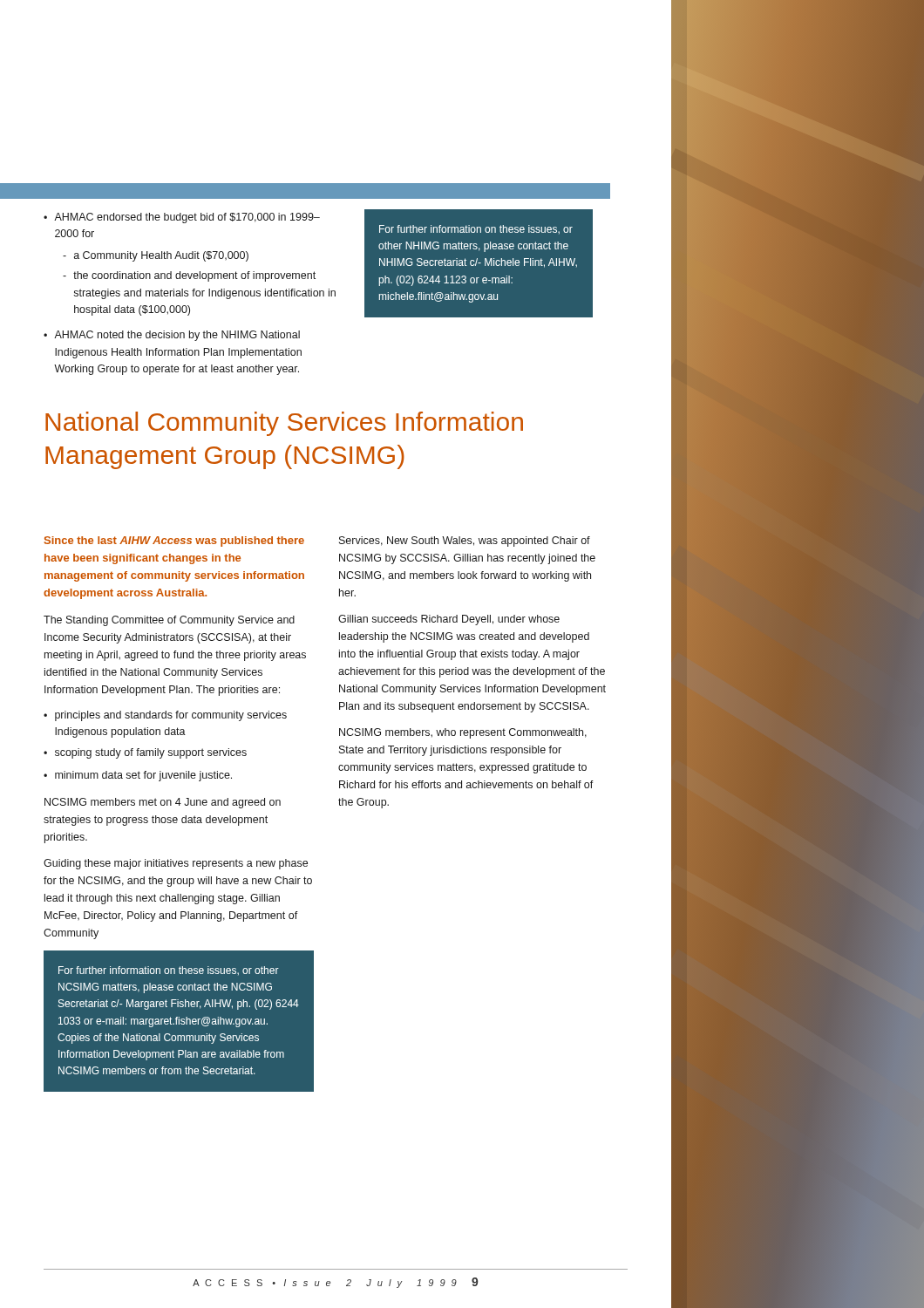Select the list item with the text "- a Community Health Audit"

pos(156,256)
